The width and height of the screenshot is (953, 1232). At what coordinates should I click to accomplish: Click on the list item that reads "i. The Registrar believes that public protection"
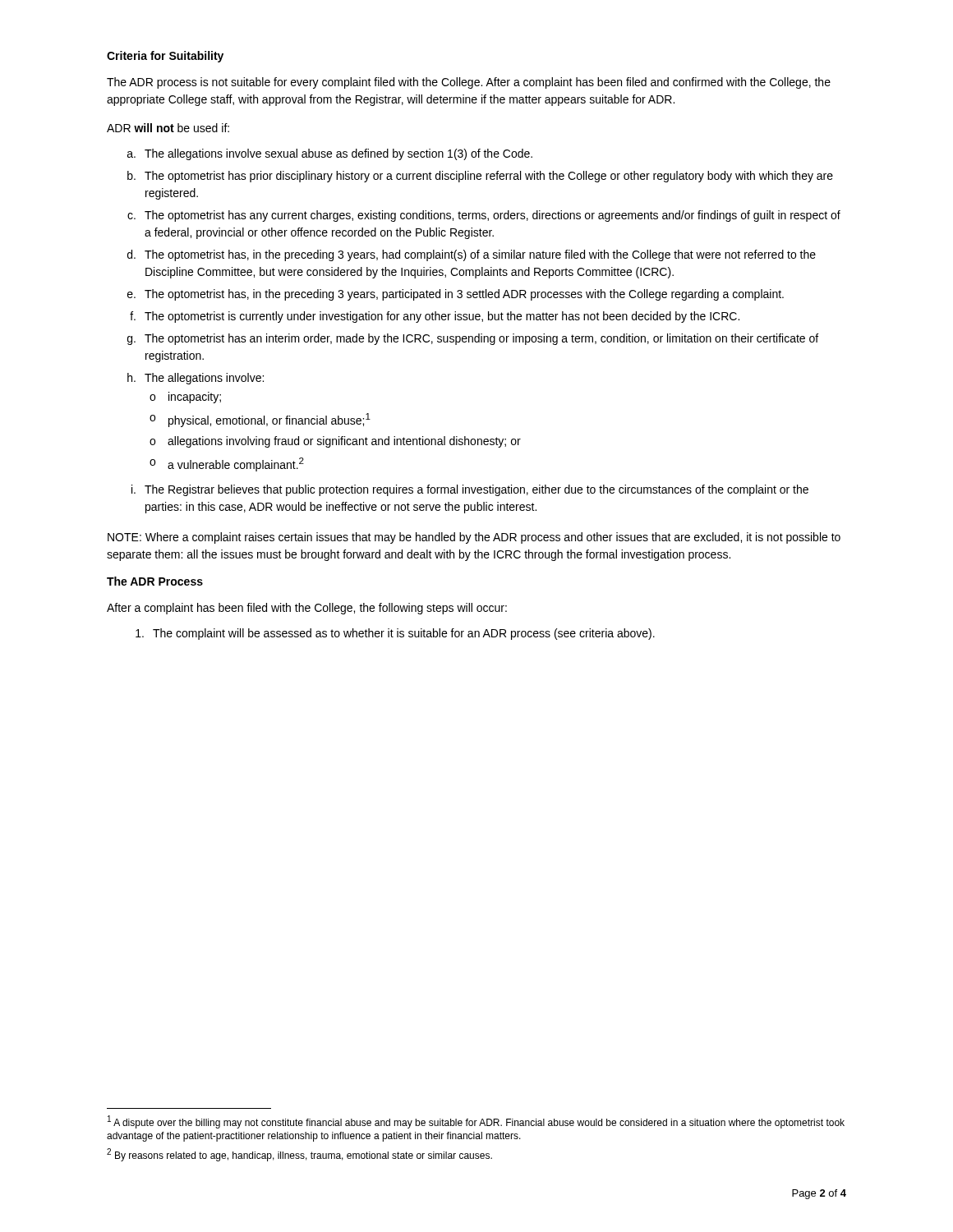click(476, 499)
